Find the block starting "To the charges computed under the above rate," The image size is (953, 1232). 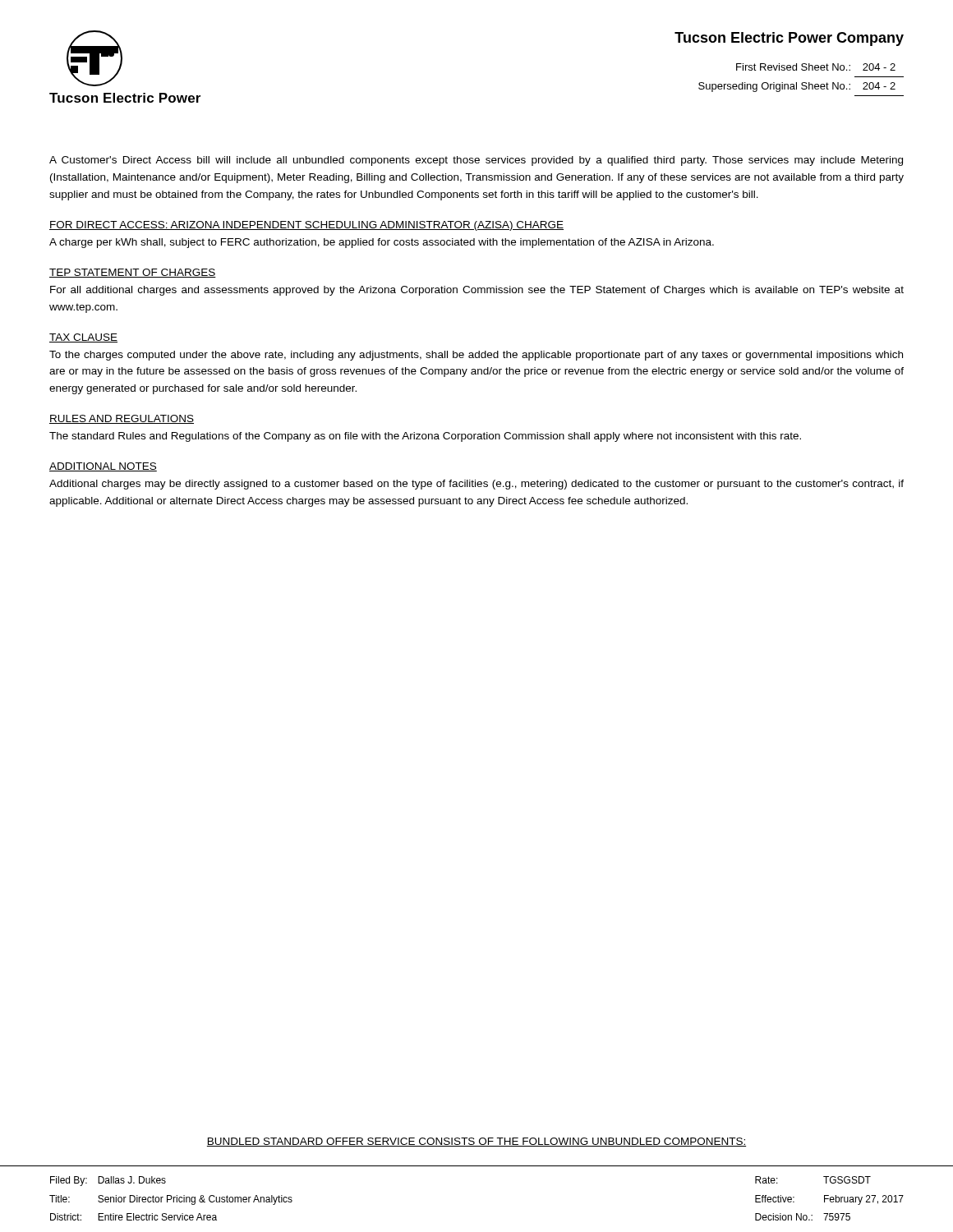coord(476,371)
